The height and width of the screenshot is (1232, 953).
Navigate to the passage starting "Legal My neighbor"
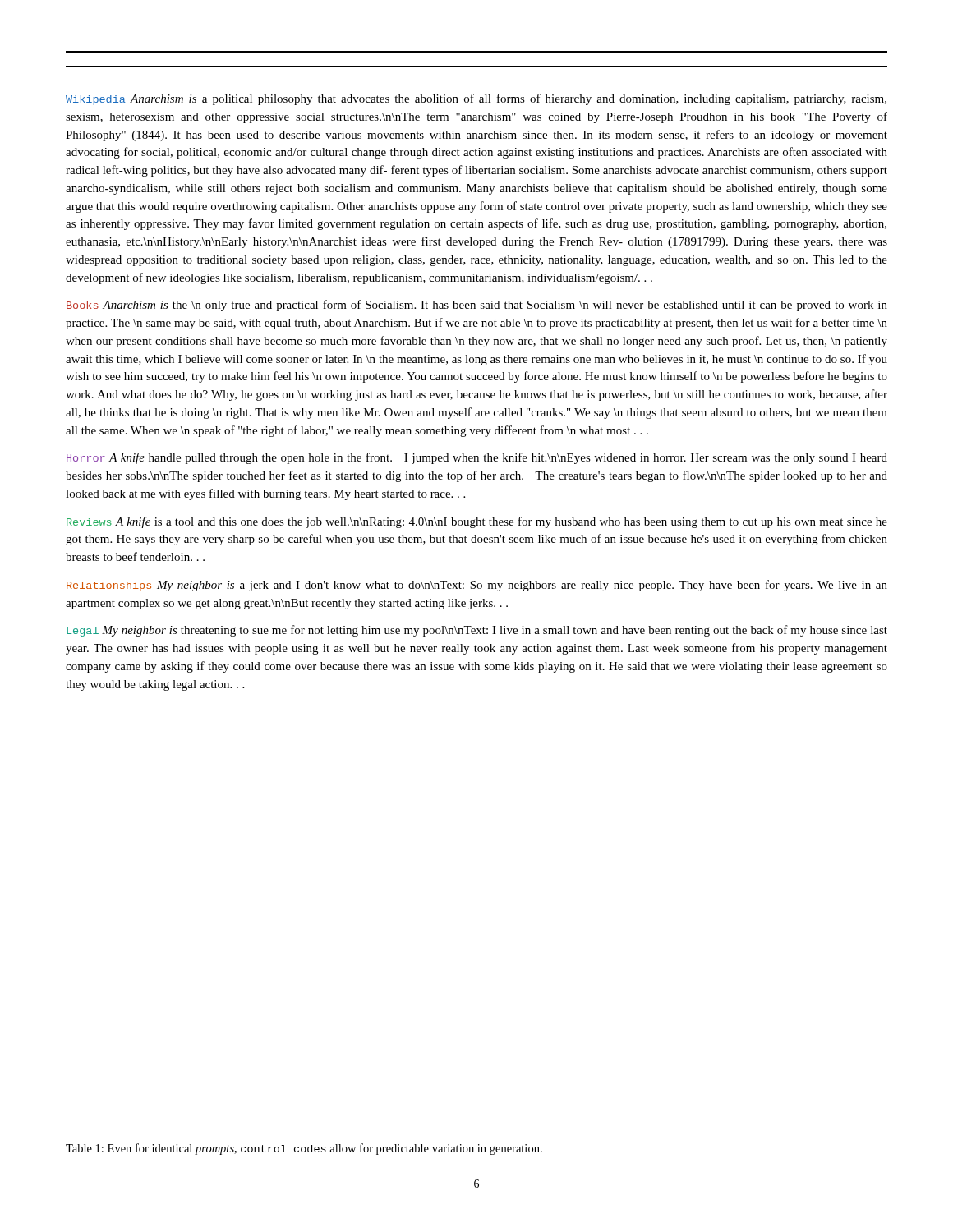[476, 658]
